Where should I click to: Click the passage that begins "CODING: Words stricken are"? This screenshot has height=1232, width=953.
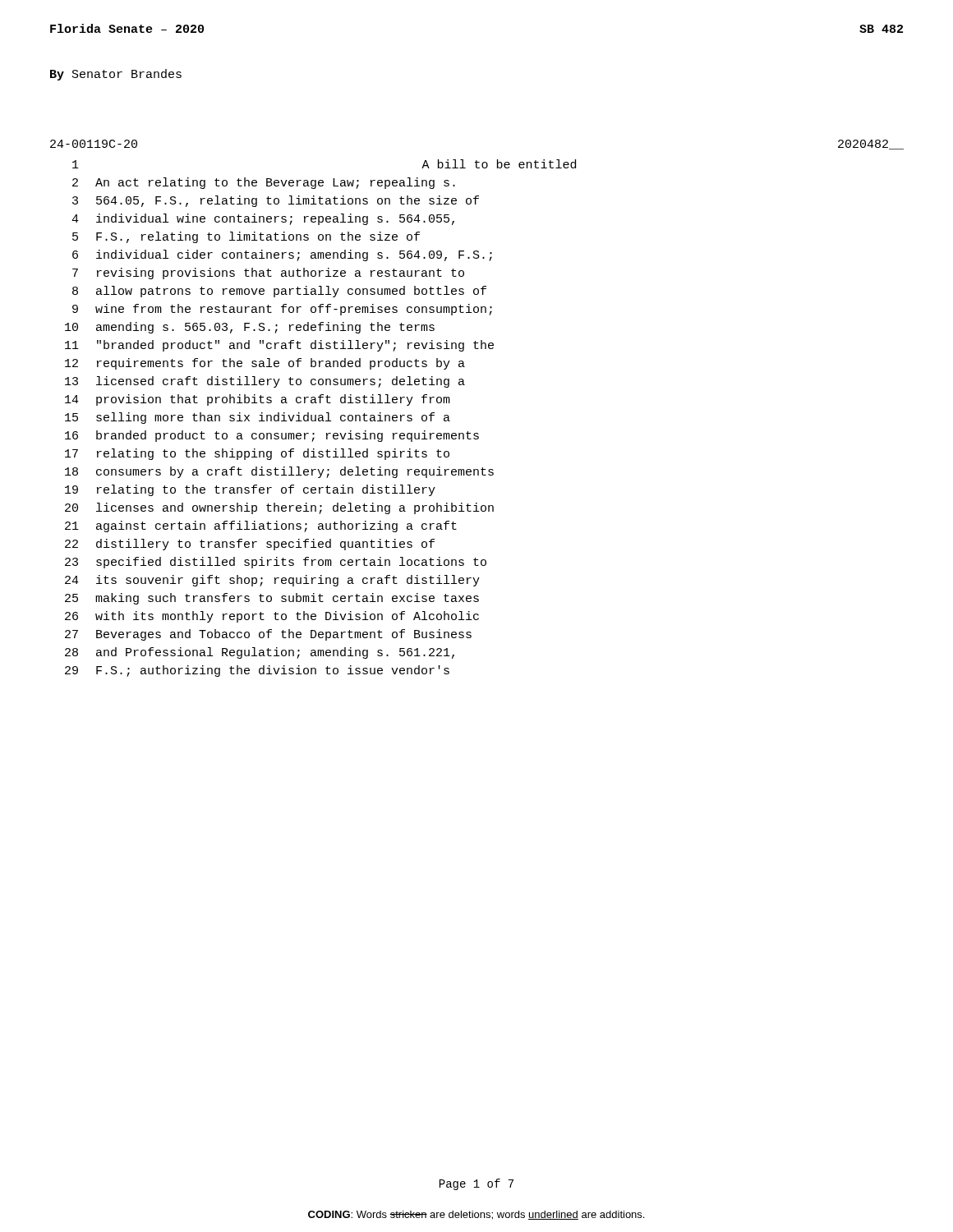476,1214
